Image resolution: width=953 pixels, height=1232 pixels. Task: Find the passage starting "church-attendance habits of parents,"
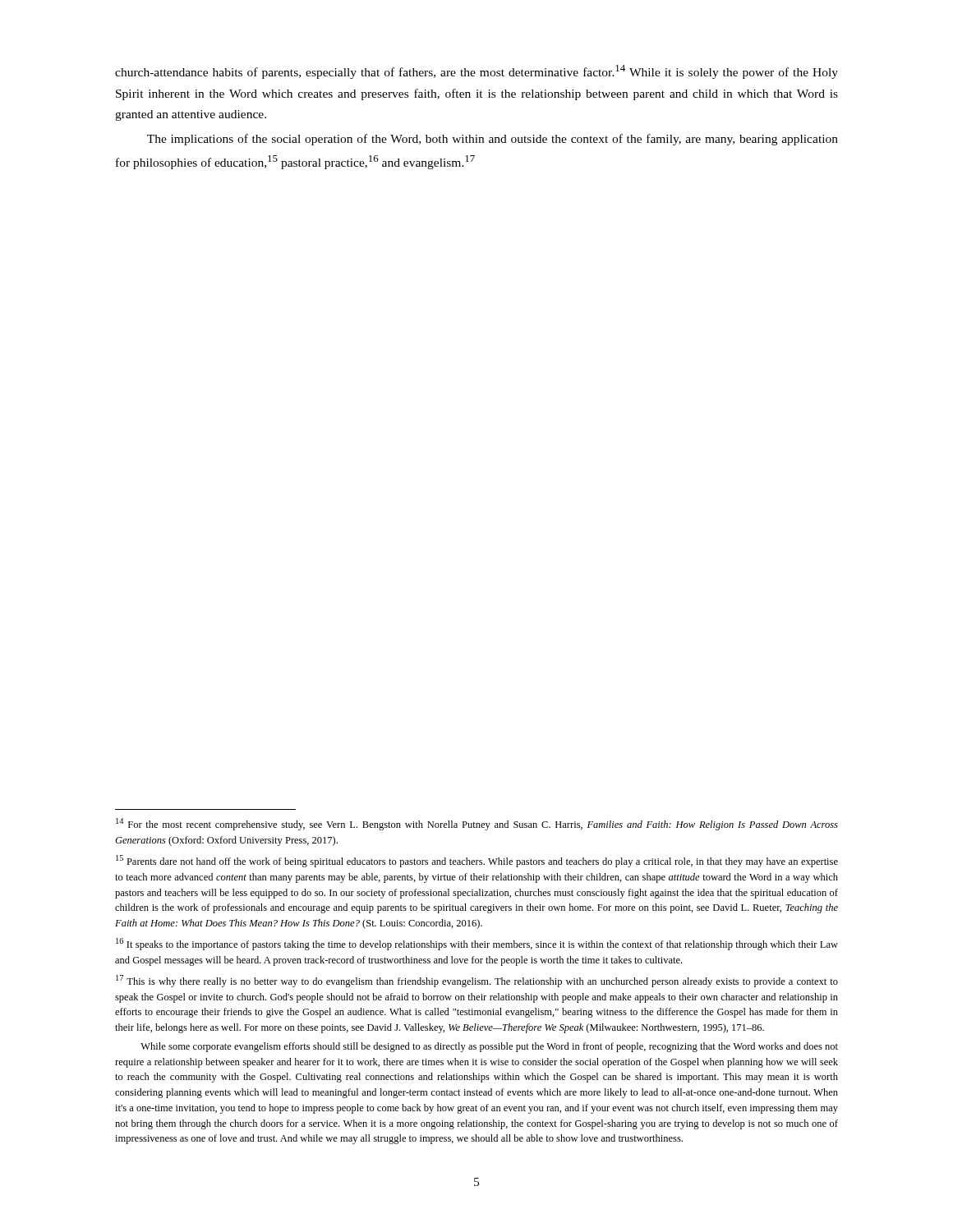pyautogui.click(x=476, y=72)
